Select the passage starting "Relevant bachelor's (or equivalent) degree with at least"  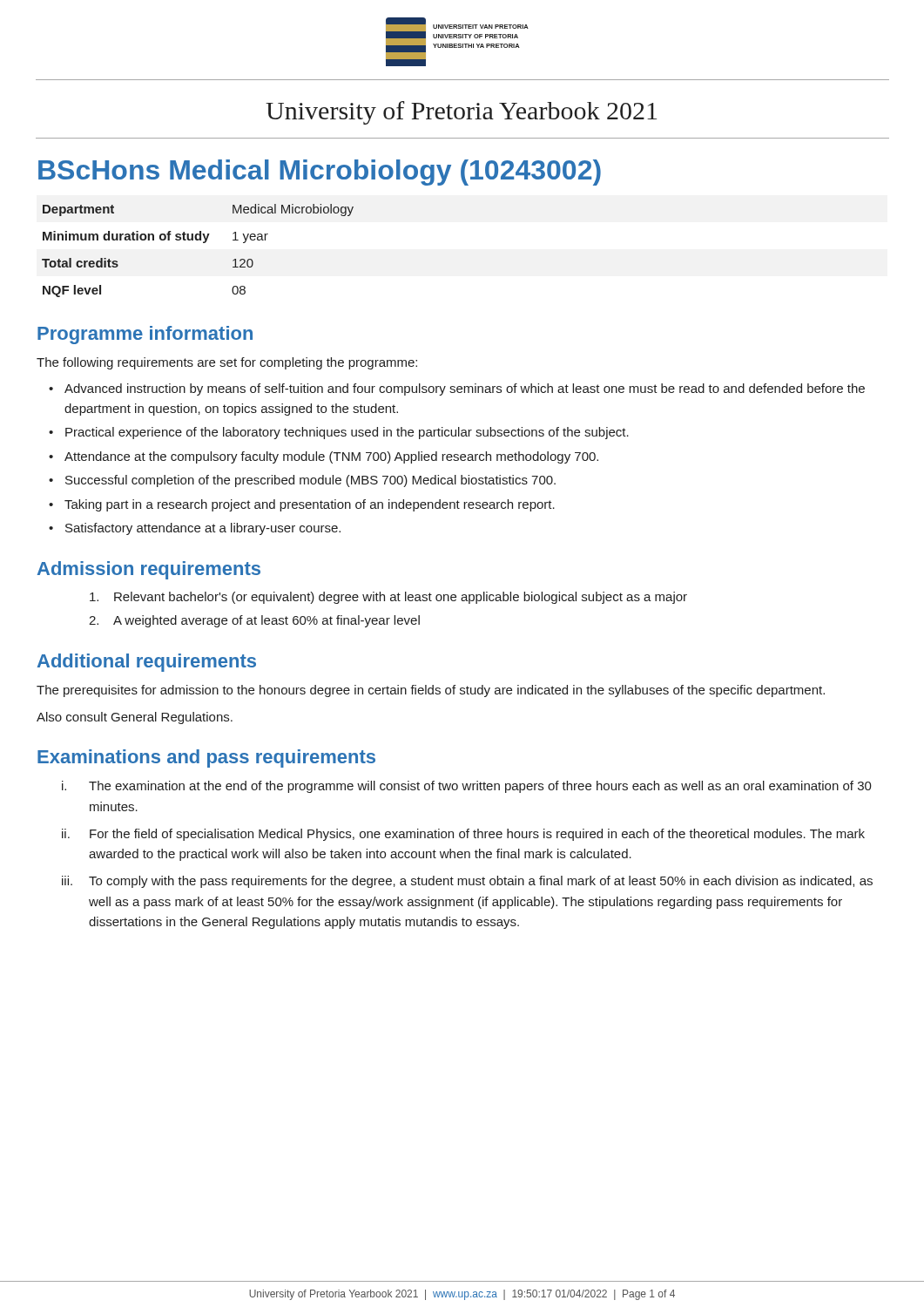point(388,597)
